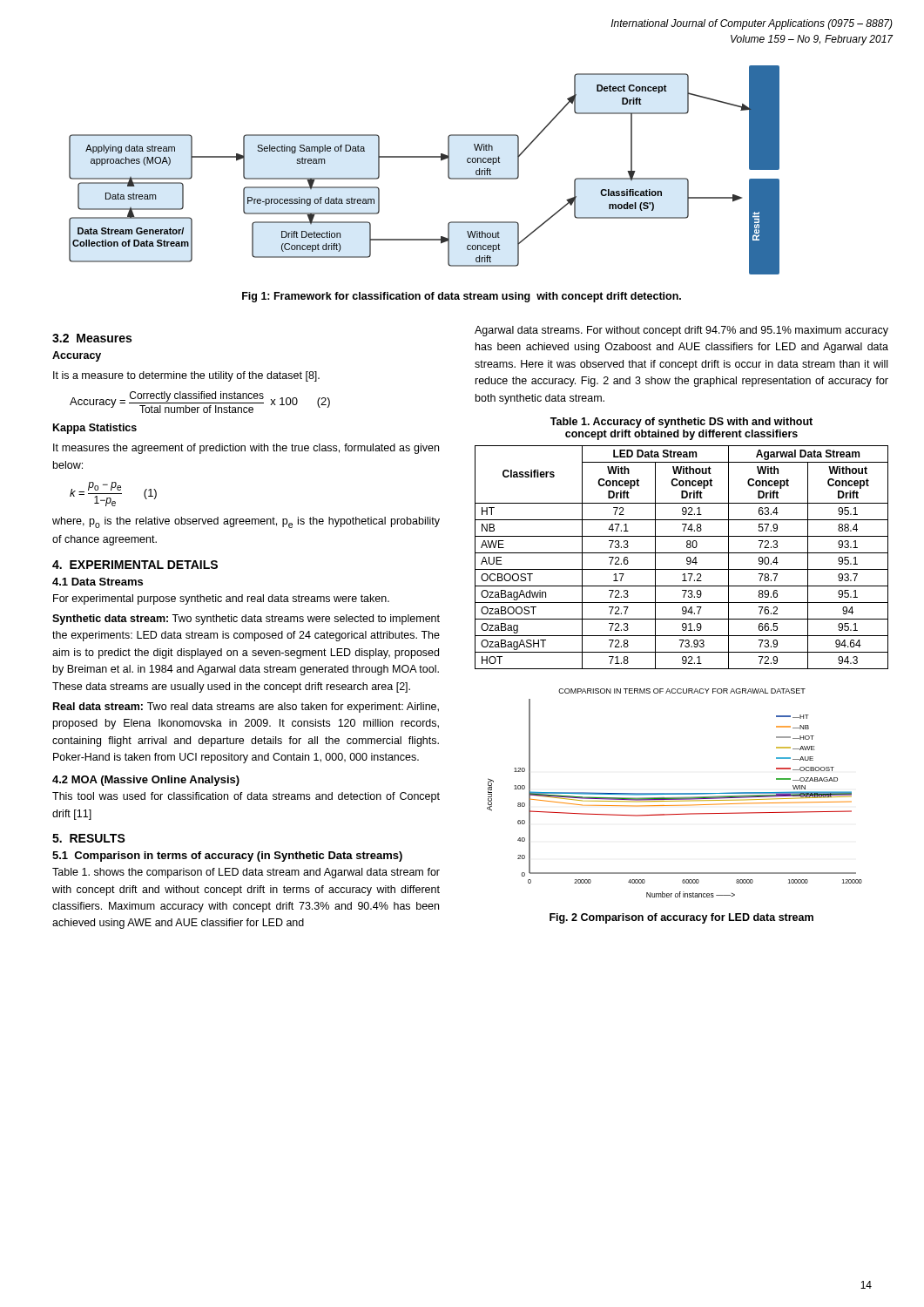Find the section header on this page that starts "5.1 Comparison in terms of accuracy (in Synthetic"
Viewport: 924px width, 1307px height.
(227, 855)
